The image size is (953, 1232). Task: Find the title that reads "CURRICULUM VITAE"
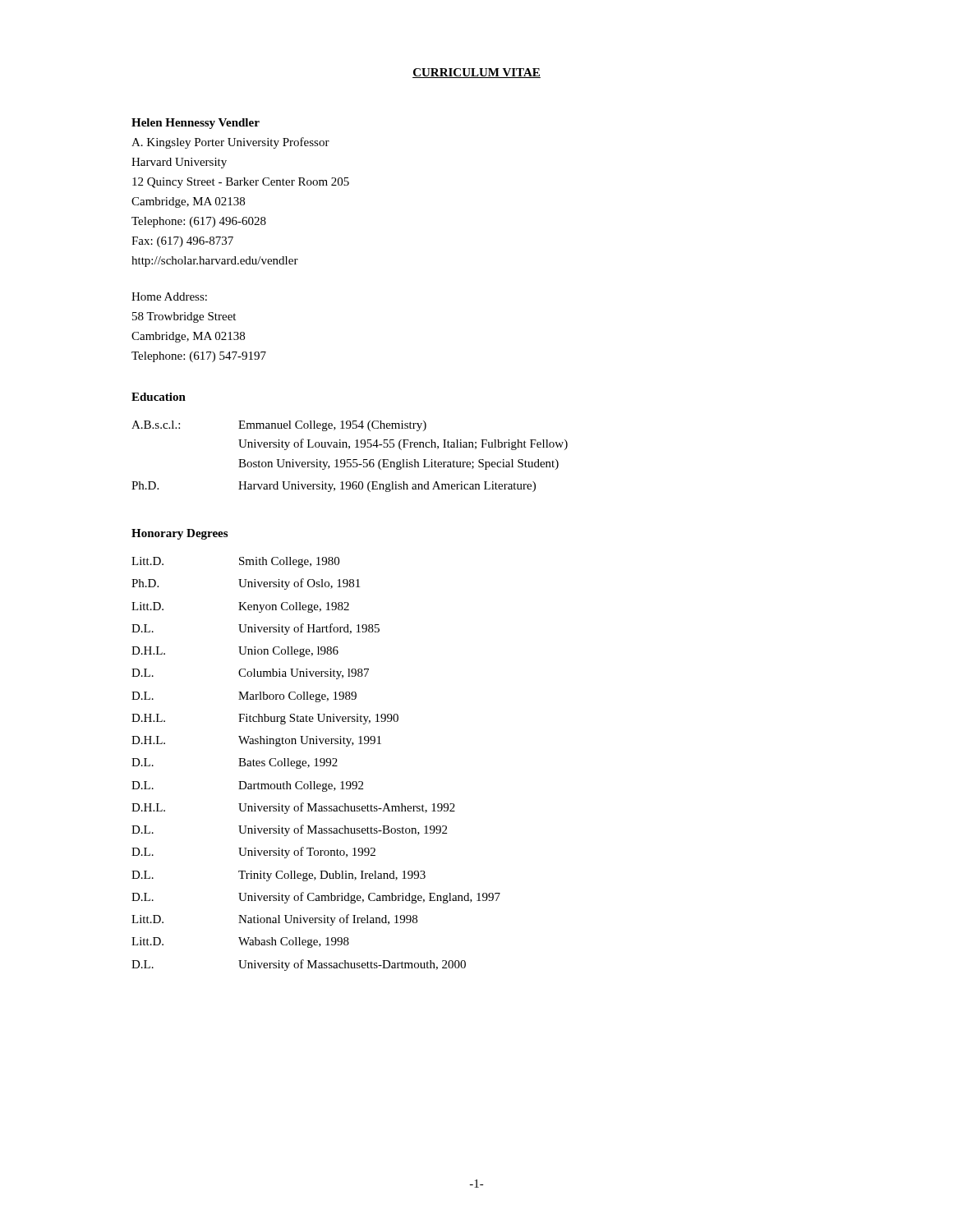point(476,72)
